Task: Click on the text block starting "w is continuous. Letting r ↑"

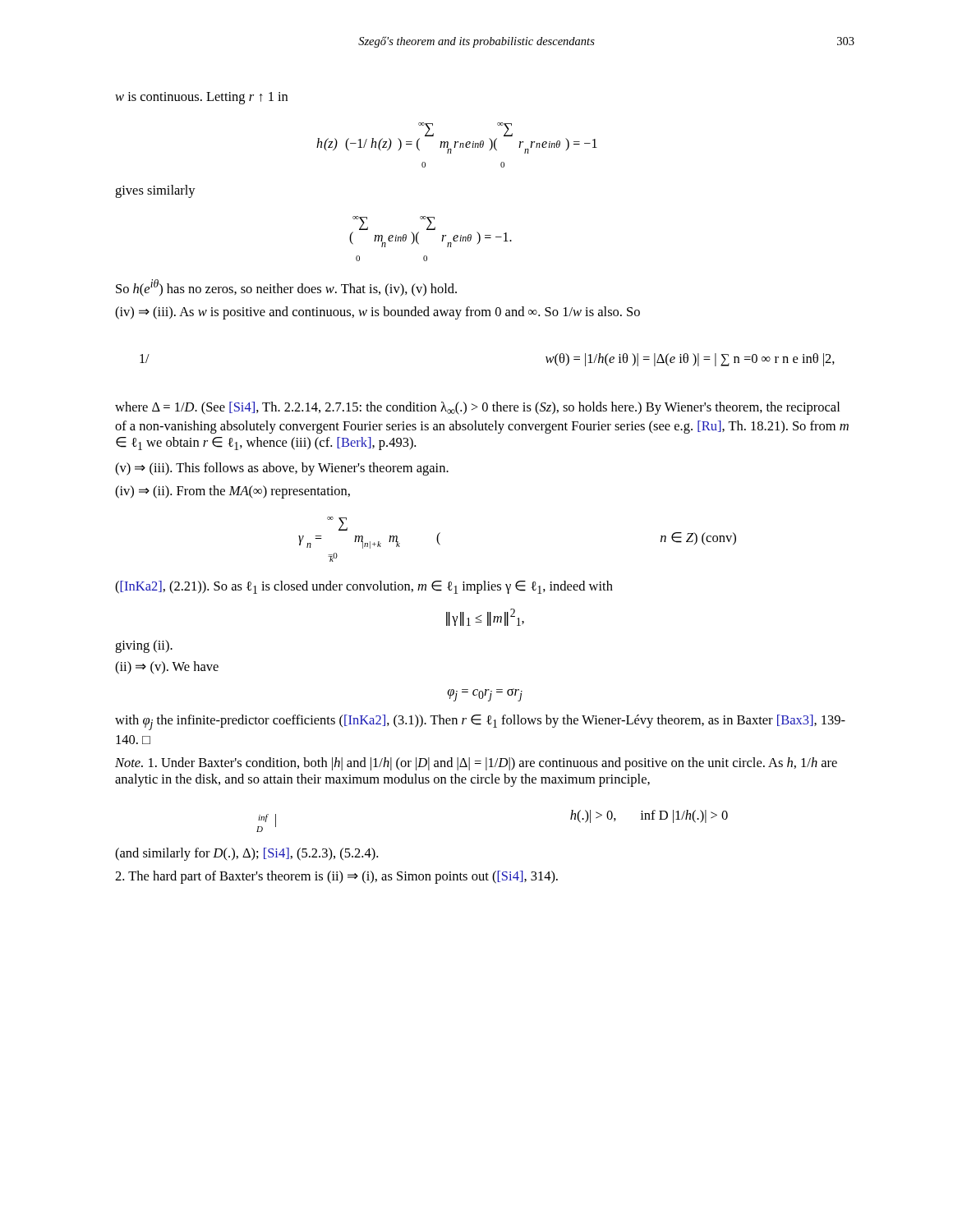Action: pos(202,97)
